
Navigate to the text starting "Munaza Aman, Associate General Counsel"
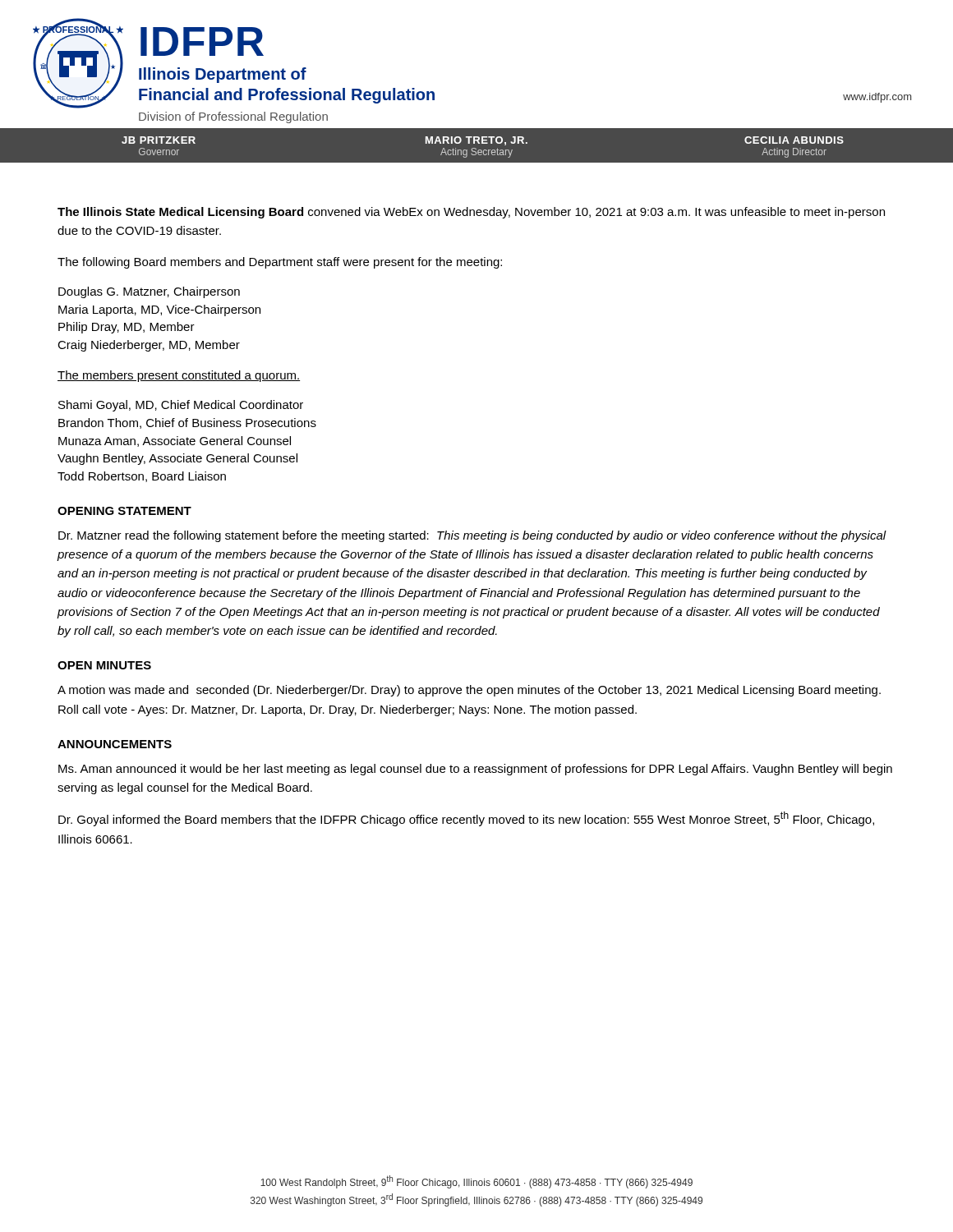click(175, 440)
